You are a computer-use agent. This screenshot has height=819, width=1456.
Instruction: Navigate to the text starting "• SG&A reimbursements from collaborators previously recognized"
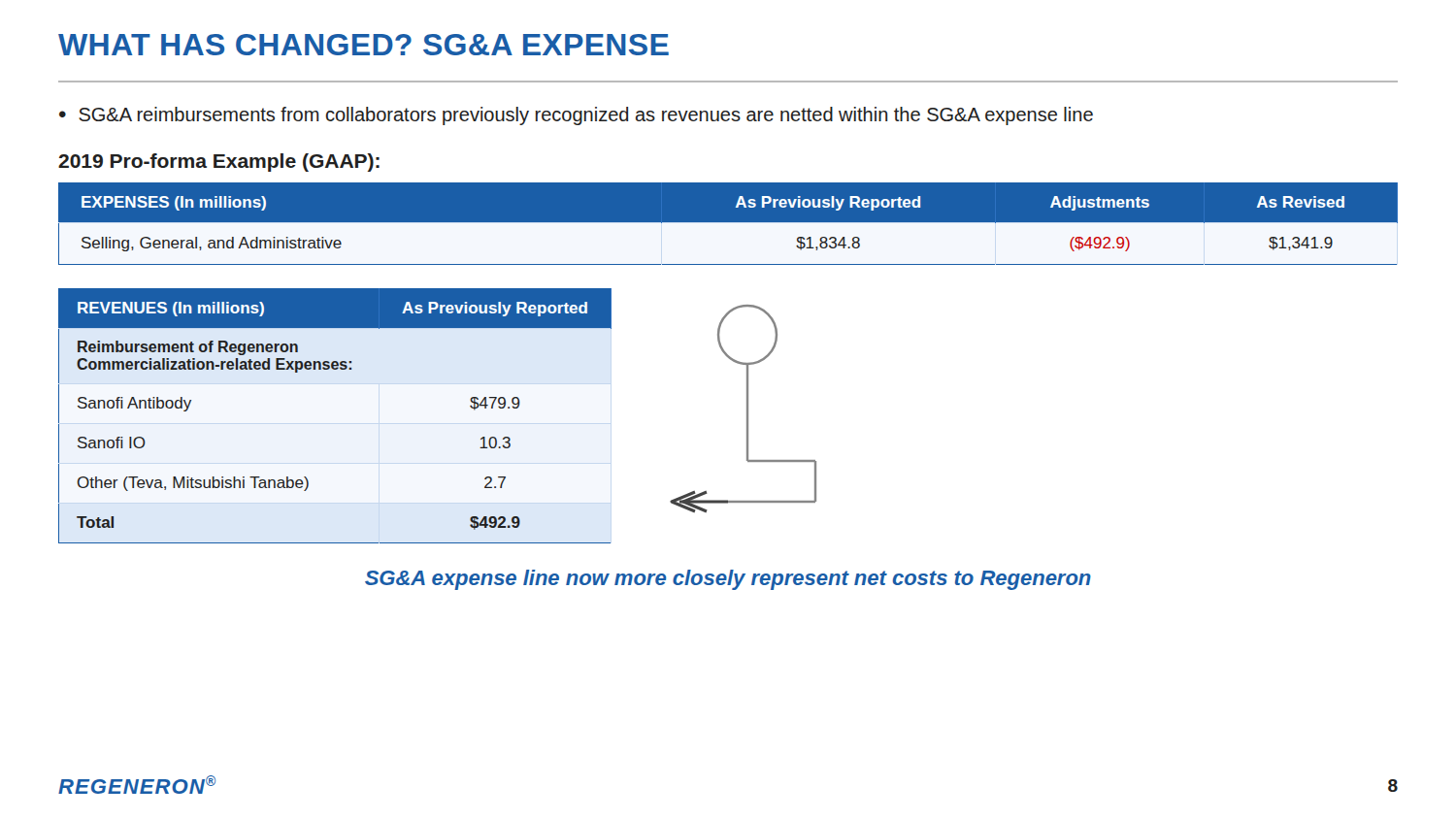pos(728,116)
